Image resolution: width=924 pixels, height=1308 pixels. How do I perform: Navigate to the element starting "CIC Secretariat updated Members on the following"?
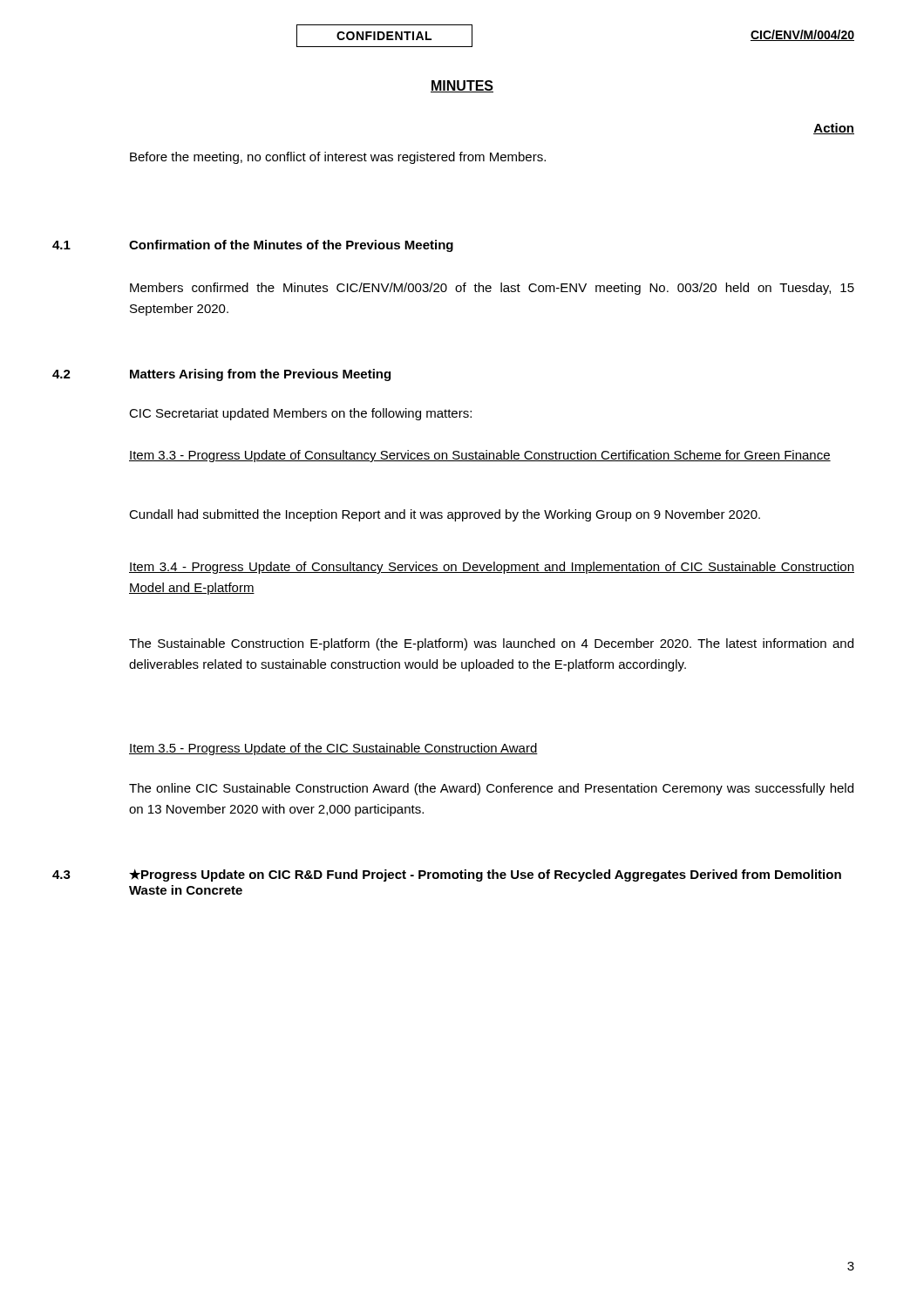tap(301, 413)
